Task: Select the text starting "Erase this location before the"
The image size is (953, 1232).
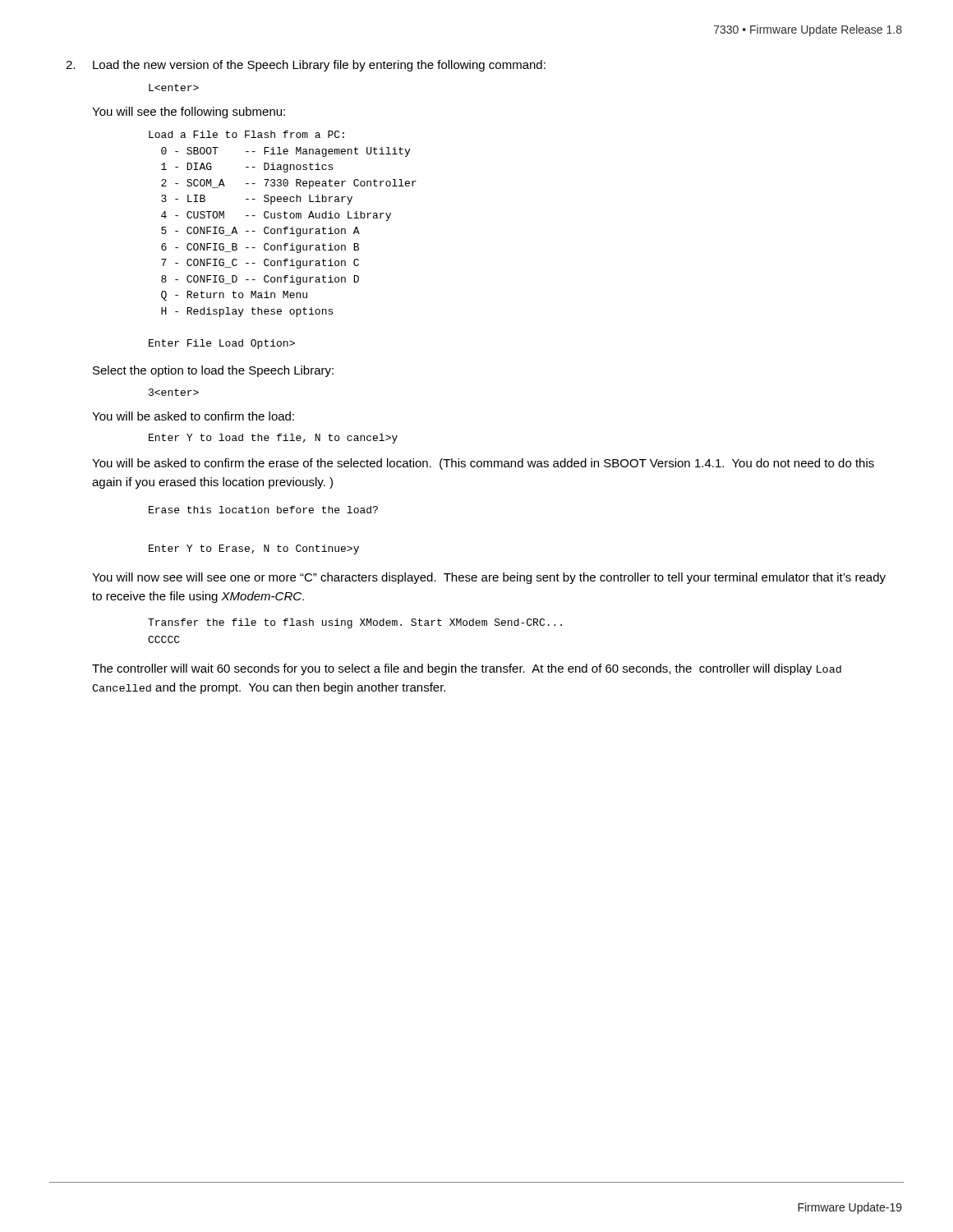Action: pos(263,510)
